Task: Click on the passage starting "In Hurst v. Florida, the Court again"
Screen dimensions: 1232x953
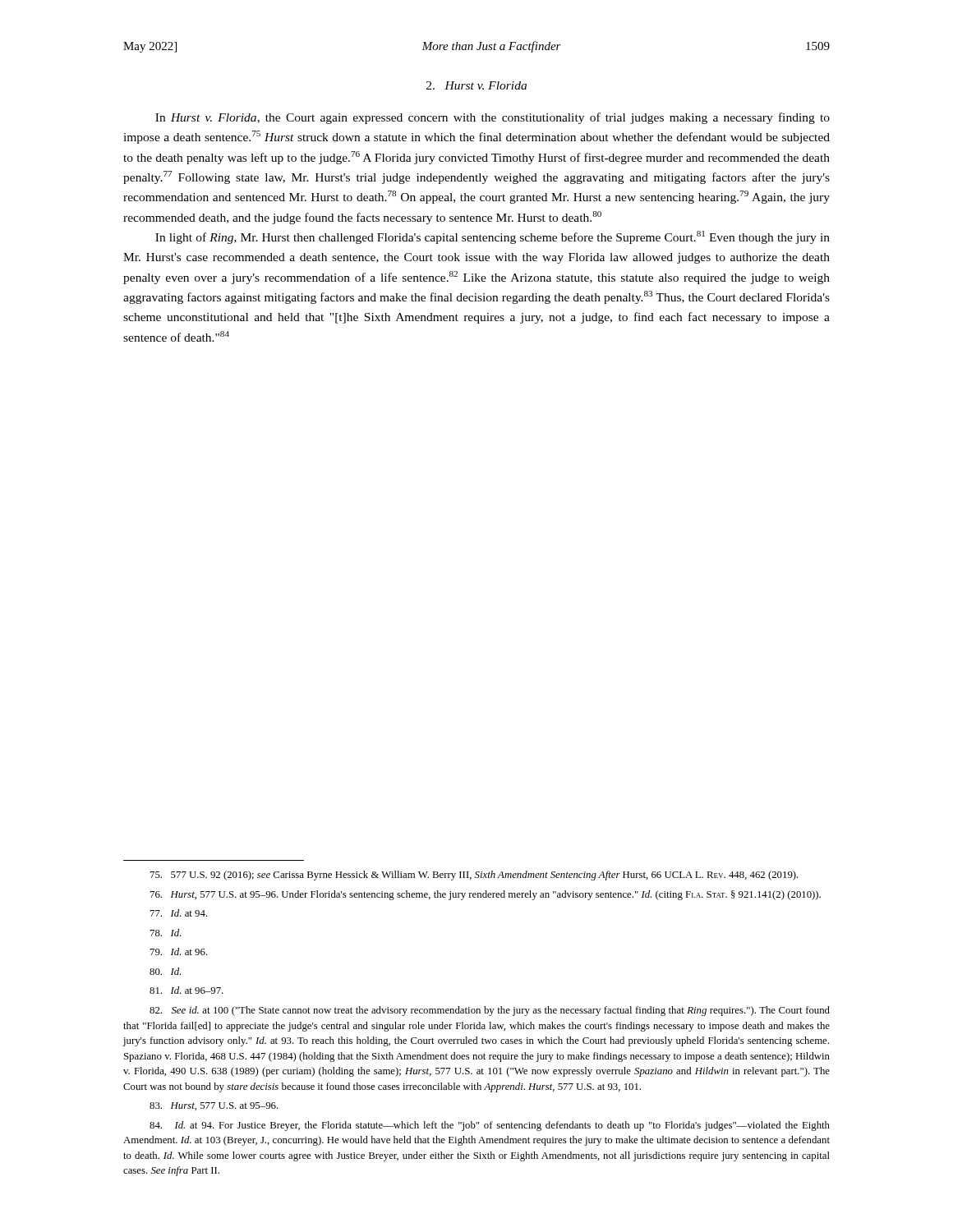Action: [476, 167]
